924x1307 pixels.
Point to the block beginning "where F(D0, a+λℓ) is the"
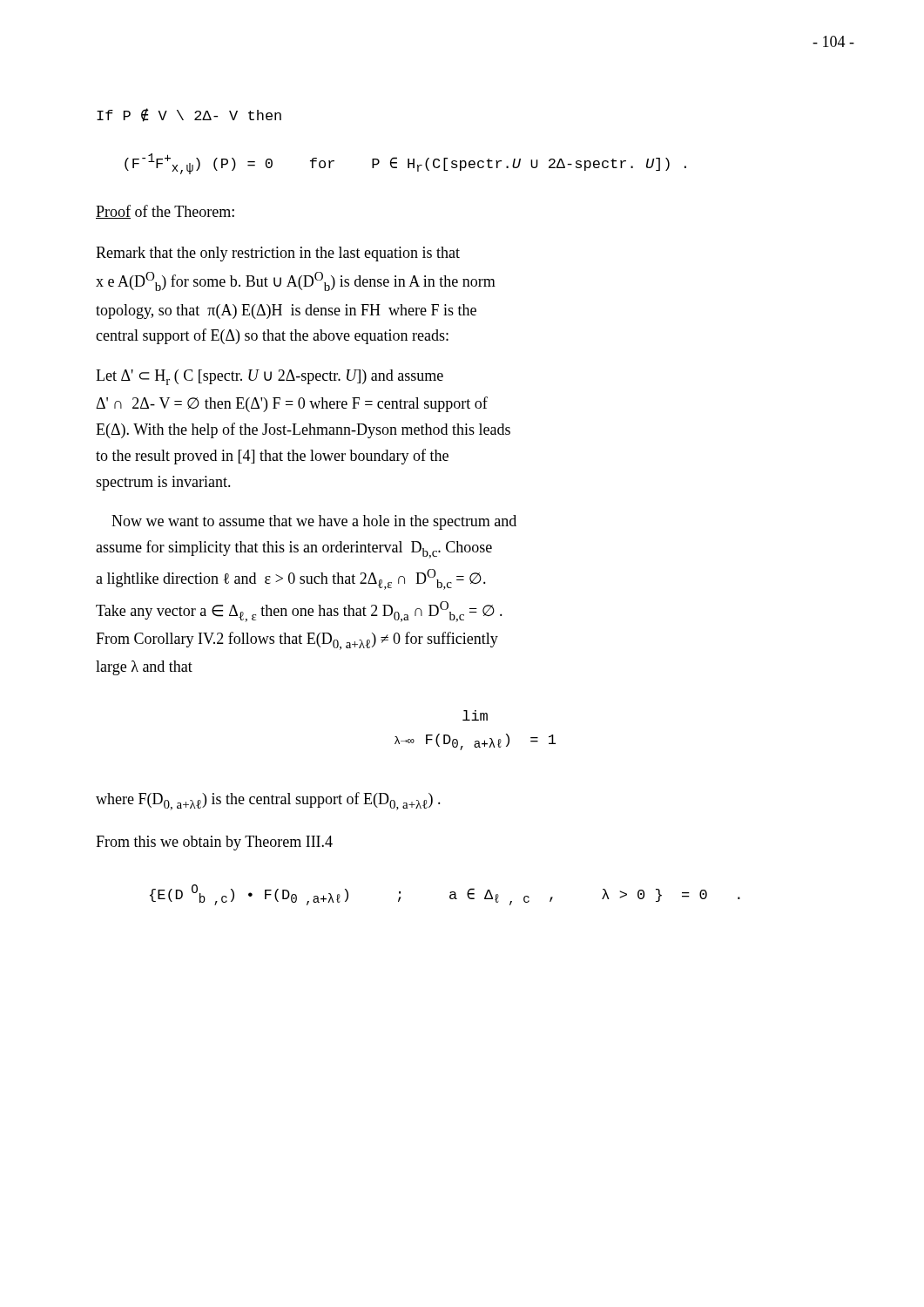point(269,801)
